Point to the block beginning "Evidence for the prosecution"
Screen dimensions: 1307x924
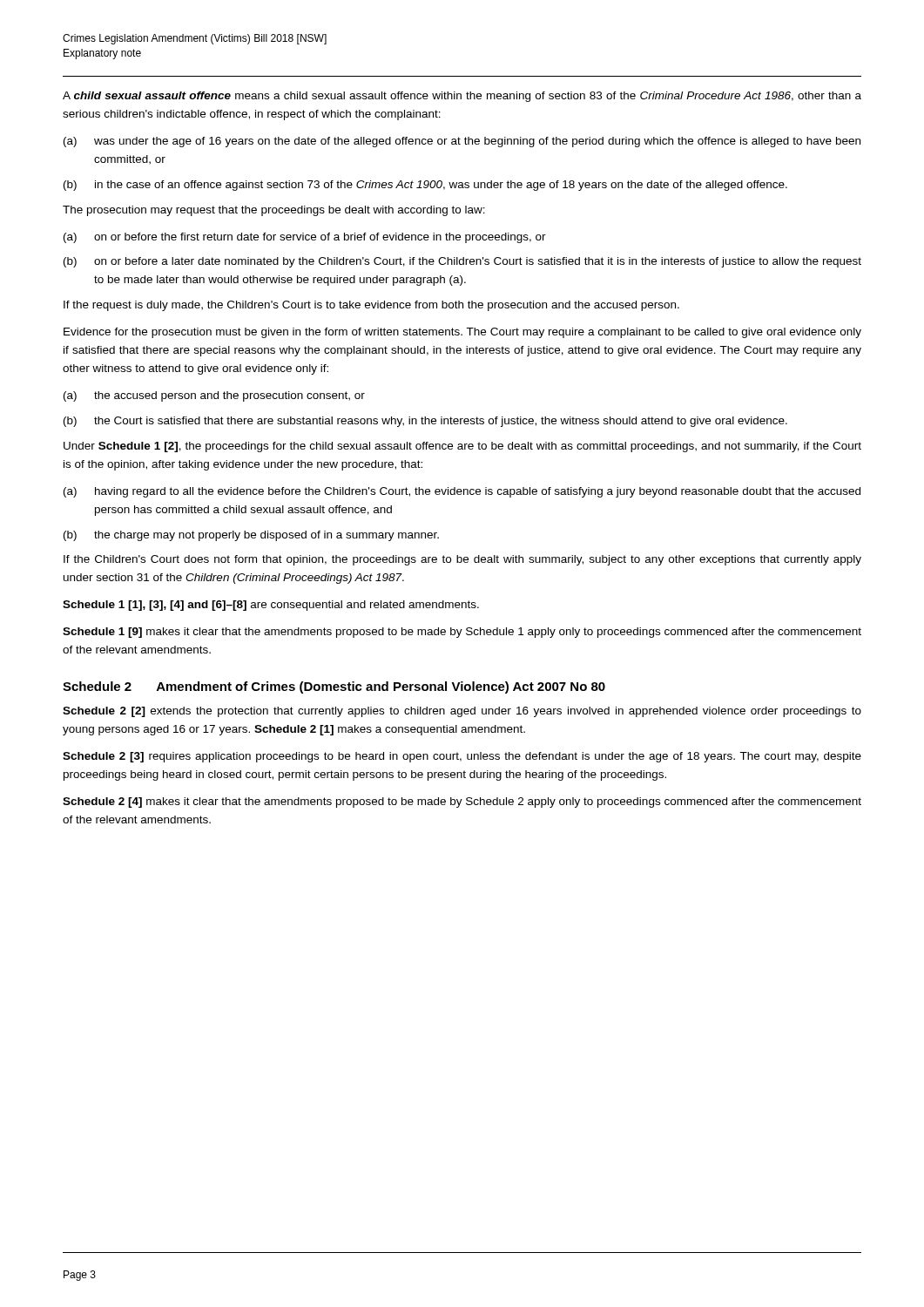click(x=462, y=350)
